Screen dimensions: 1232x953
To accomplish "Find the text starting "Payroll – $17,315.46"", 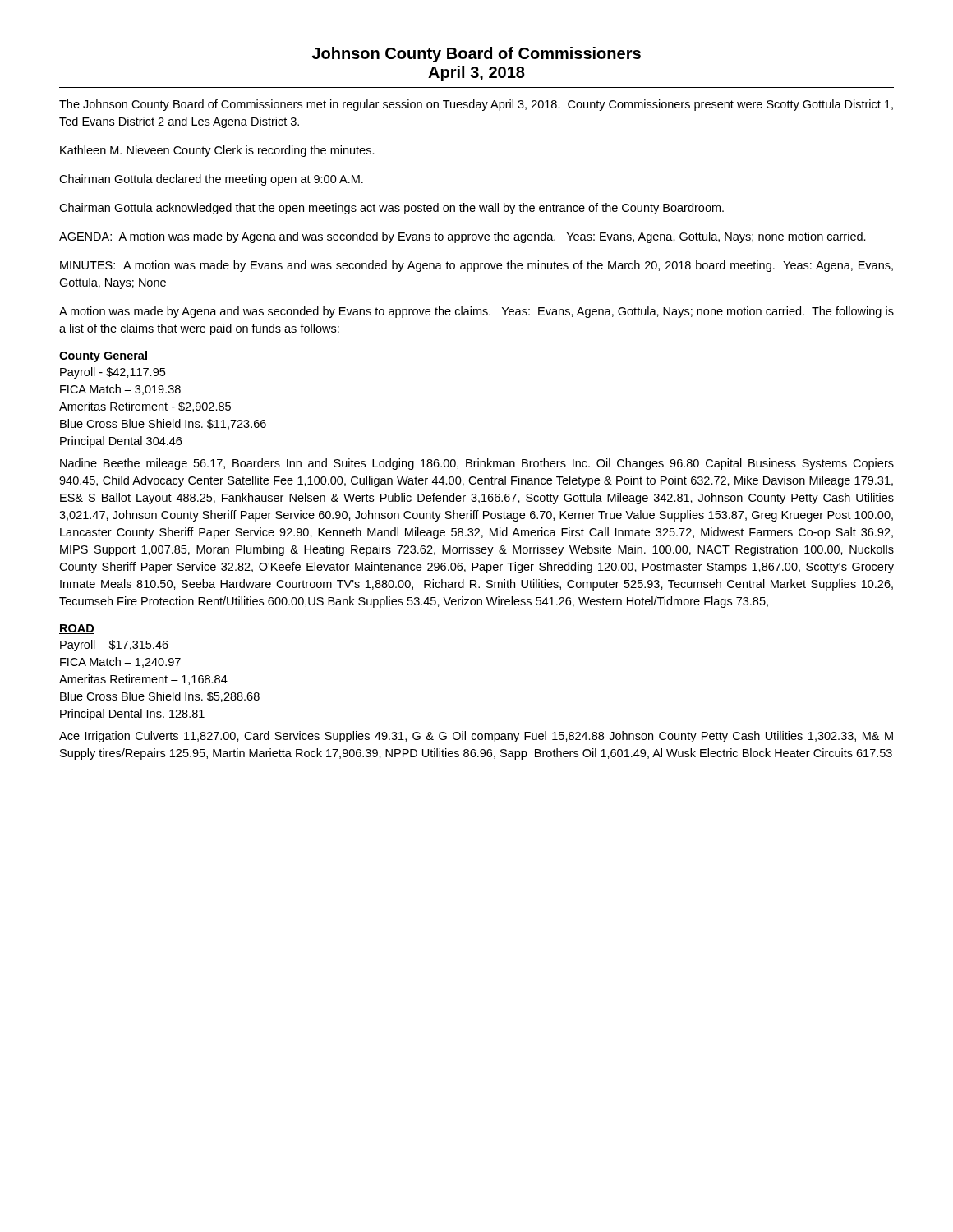I will pos(114,645).
